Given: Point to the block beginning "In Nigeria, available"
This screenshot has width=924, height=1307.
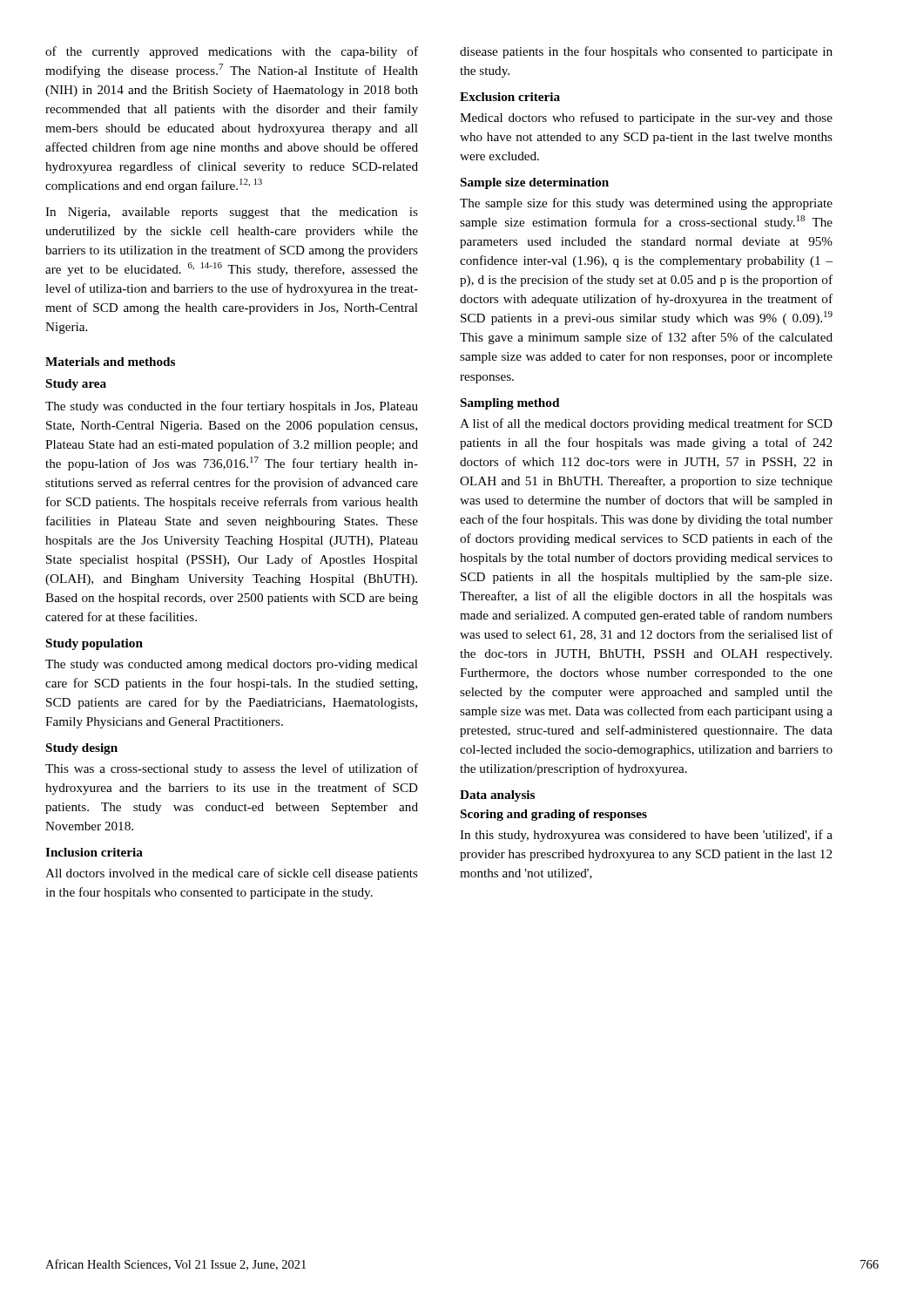Looking at the screenshot, I should 232,270.
